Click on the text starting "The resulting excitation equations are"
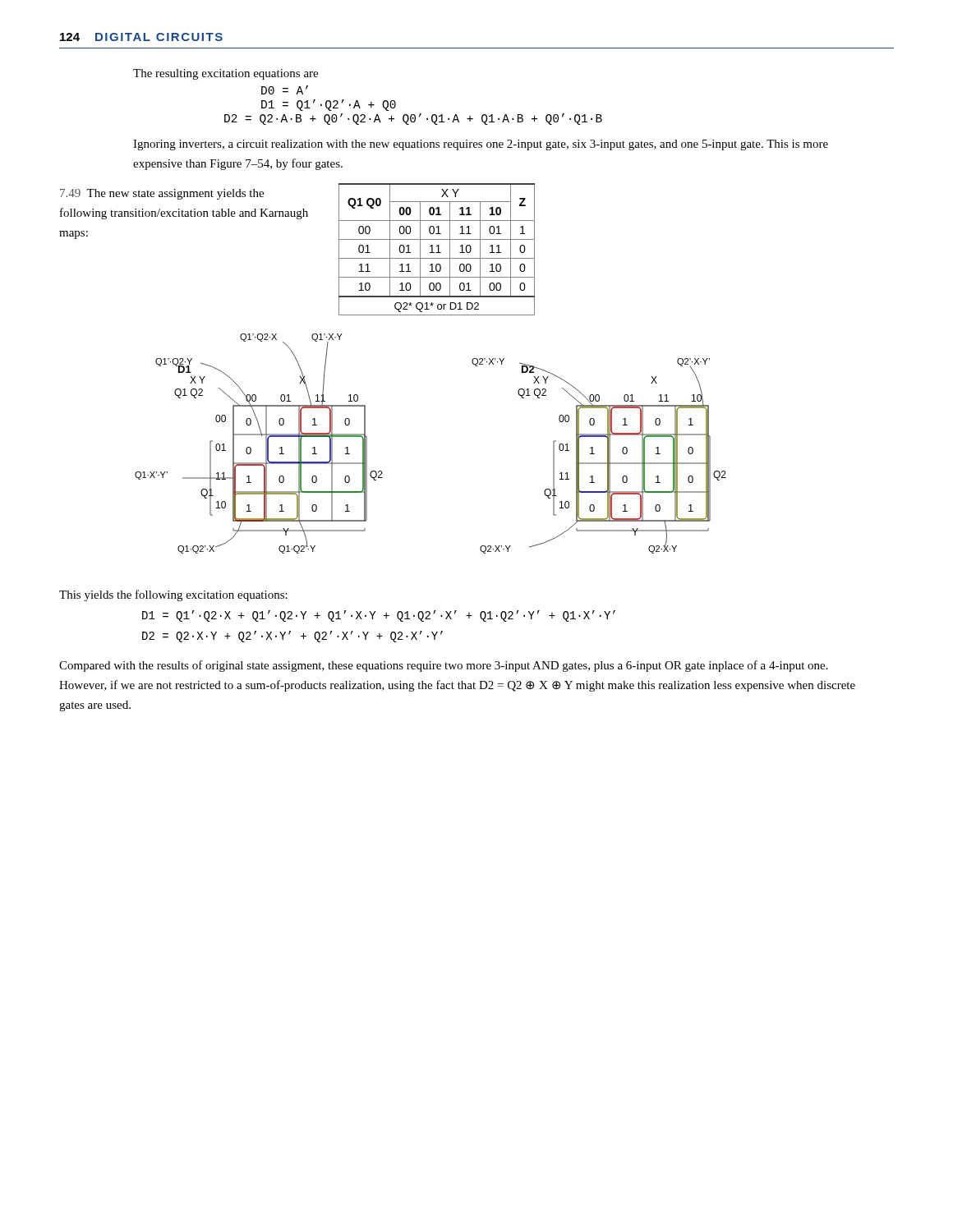This screenshot has height=1232, width=953. coord(226,73)
